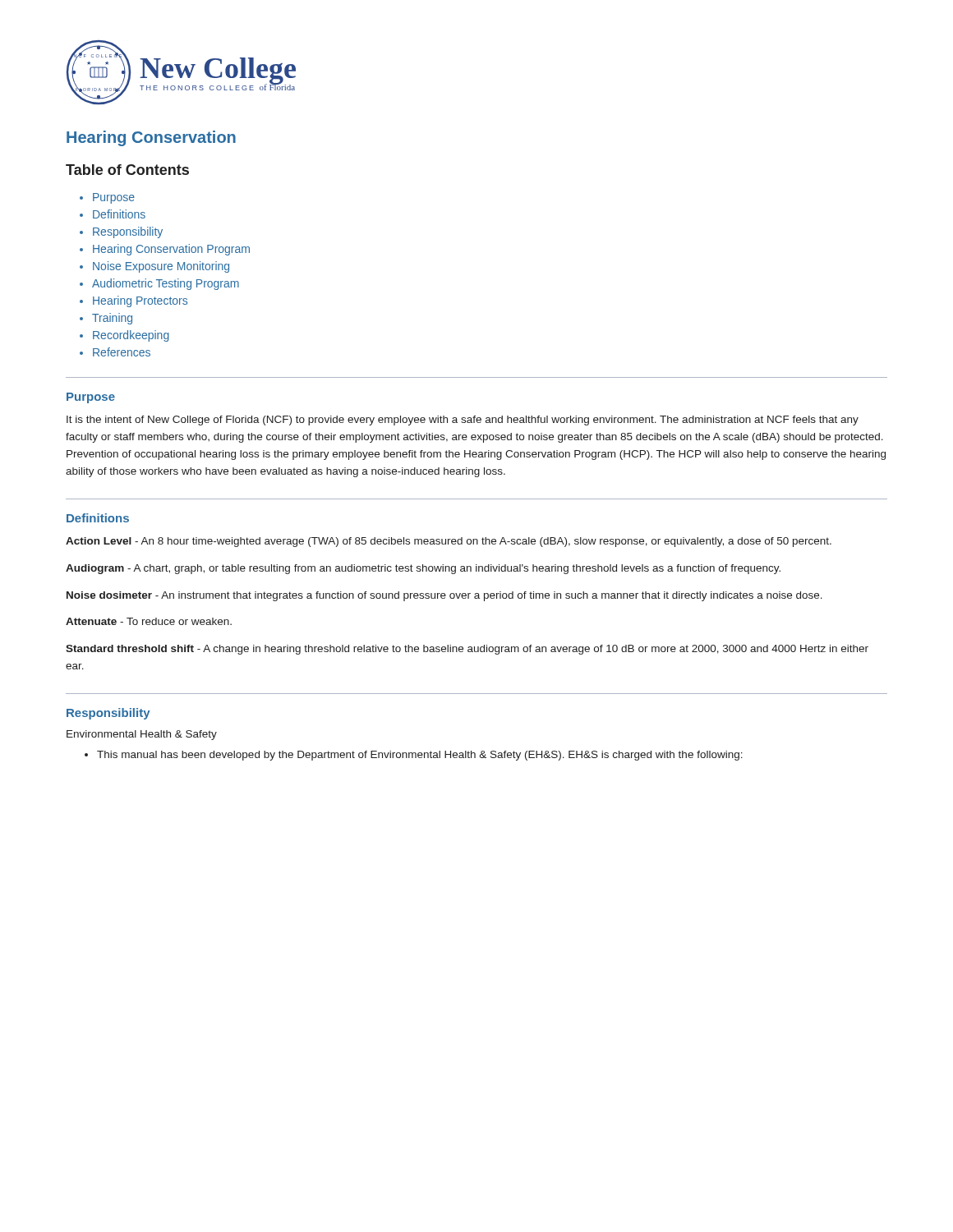The height and width of the screenshot is (1232, 953).
Task: Point to the block beginning "Standard threshold shift - A change in"
Action: [x=467, y=657]
